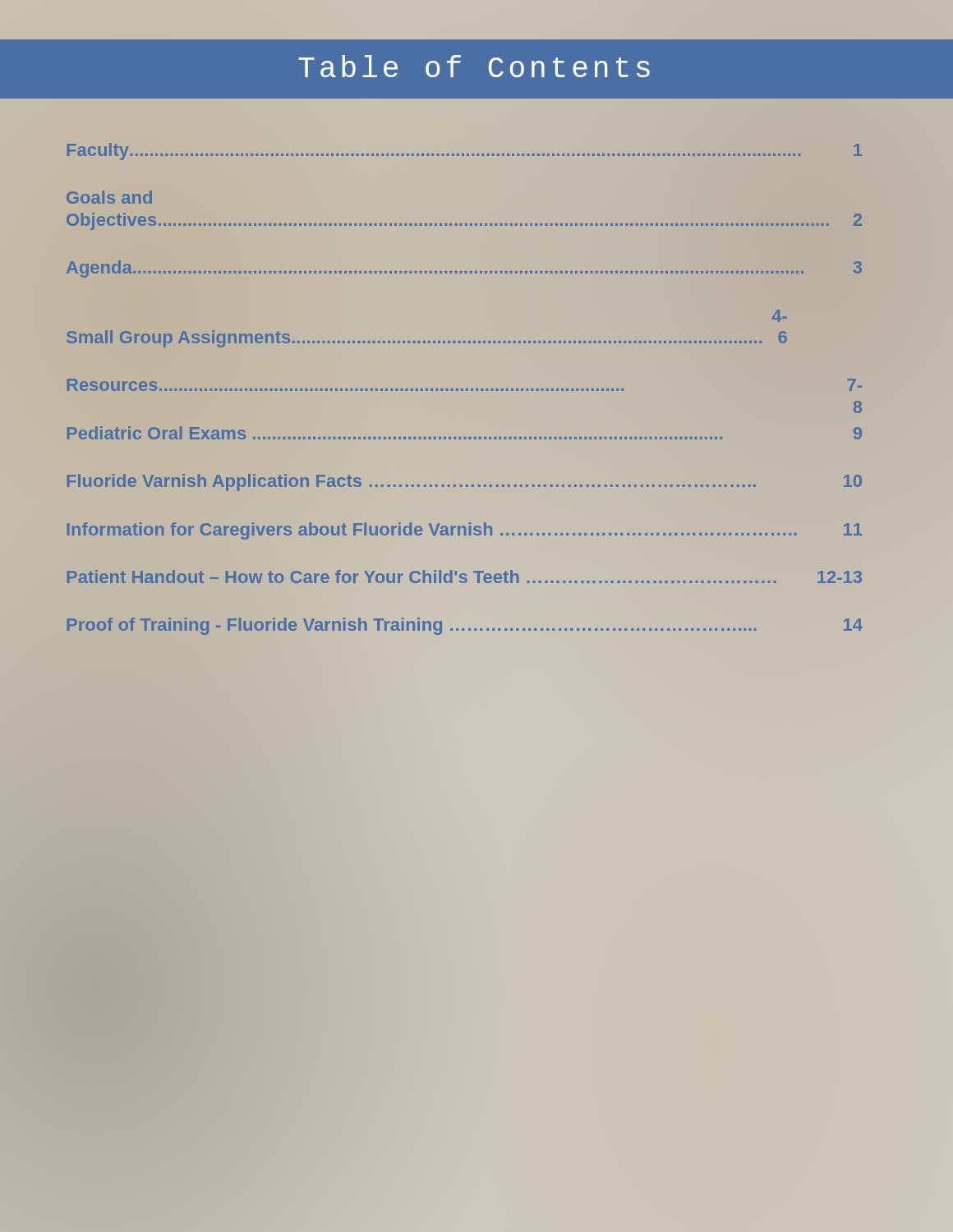Find "Table of Contents" on this page
953x1232 pixels.
point(476,69)
